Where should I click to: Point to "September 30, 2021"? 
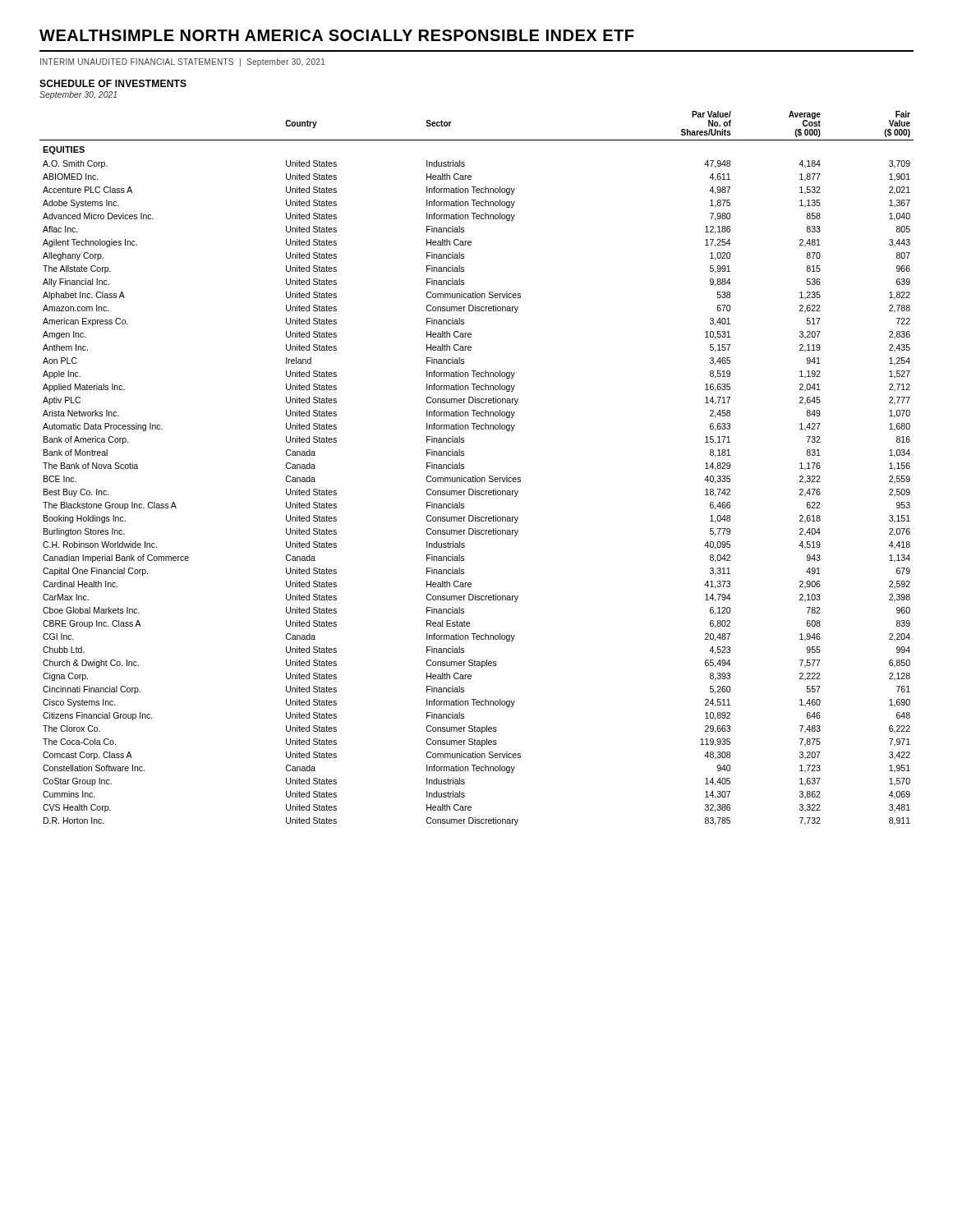(x=79, y=94)
